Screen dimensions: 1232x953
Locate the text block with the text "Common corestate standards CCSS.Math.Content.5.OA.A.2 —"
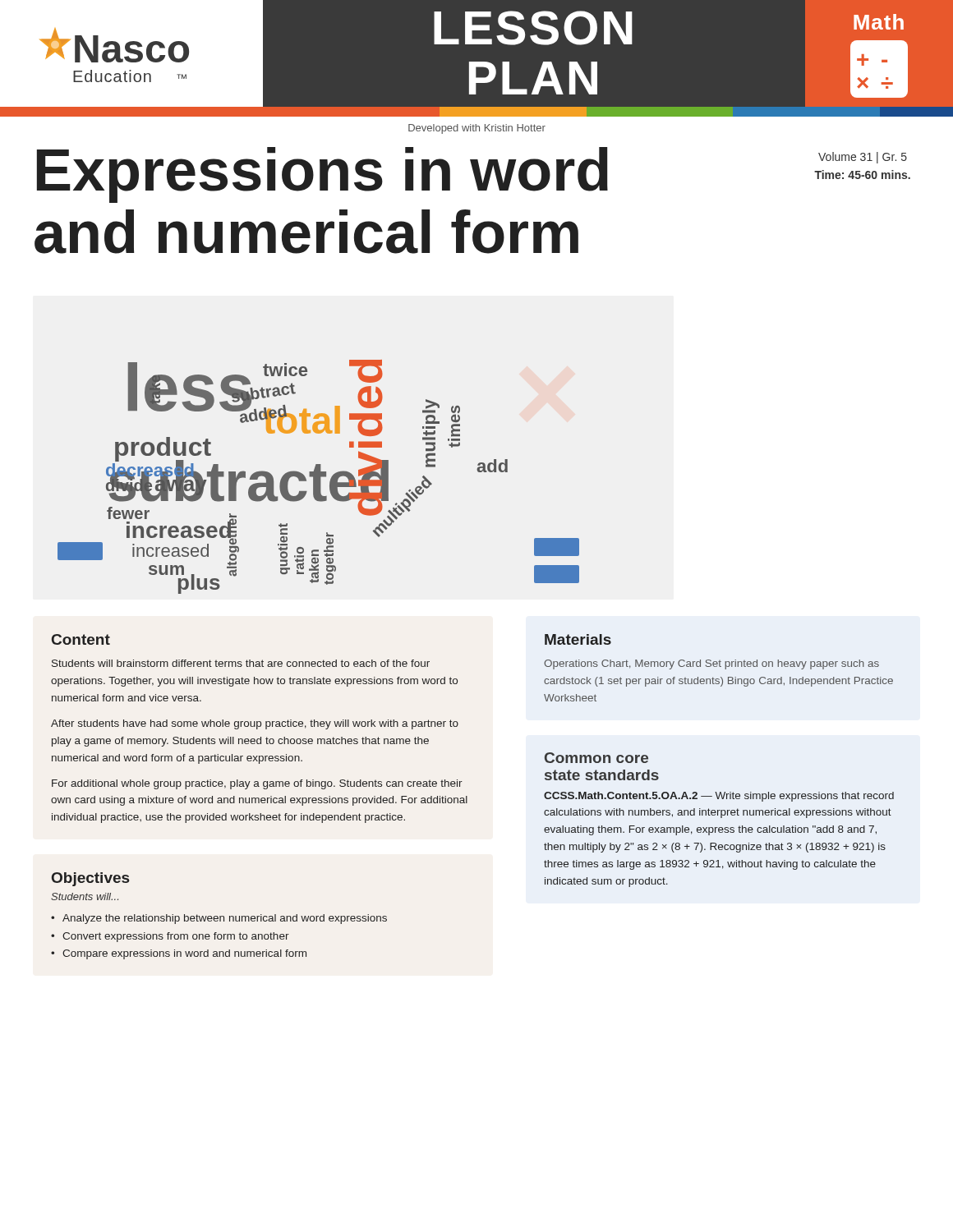pyautogui.click(x=723, y=820)
